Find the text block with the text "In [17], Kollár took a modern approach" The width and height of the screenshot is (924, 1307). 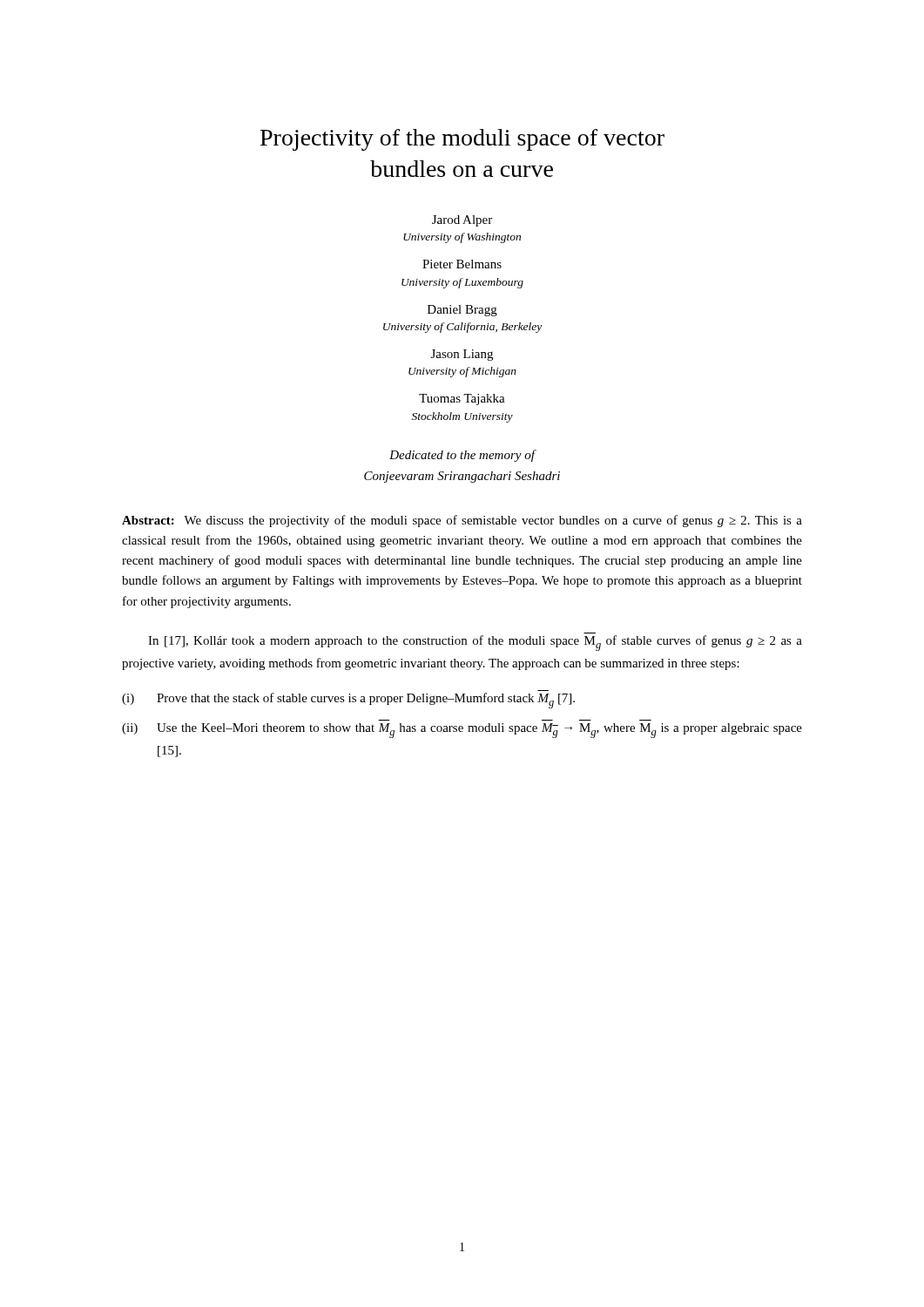point(462,652)
